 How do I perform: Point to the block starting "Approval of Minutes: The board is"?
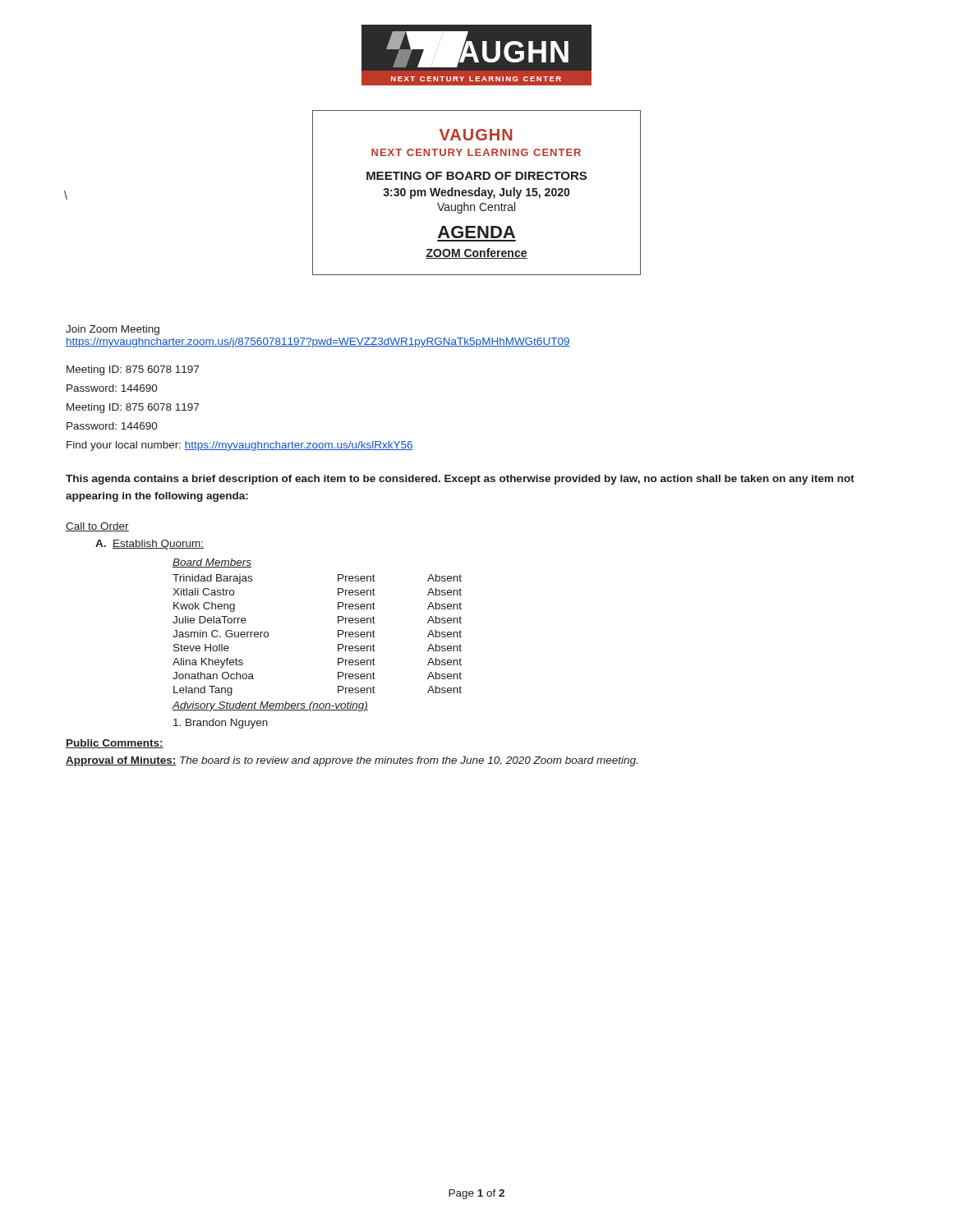[x=352, y=760]
